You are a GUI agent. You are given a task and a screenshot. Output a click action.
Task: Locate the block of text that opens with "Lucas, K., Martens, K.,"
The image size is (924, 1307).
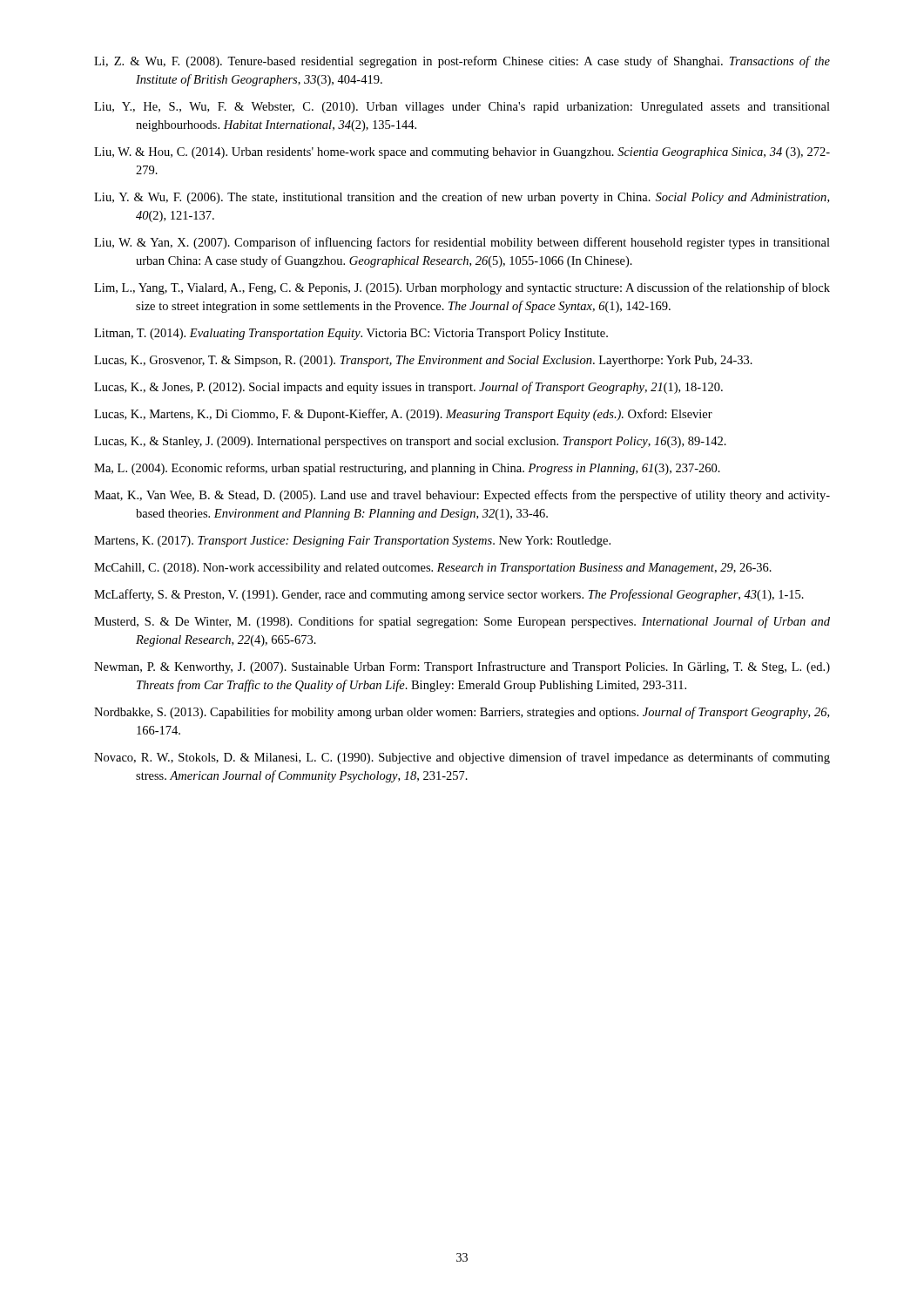coord(403,414)
